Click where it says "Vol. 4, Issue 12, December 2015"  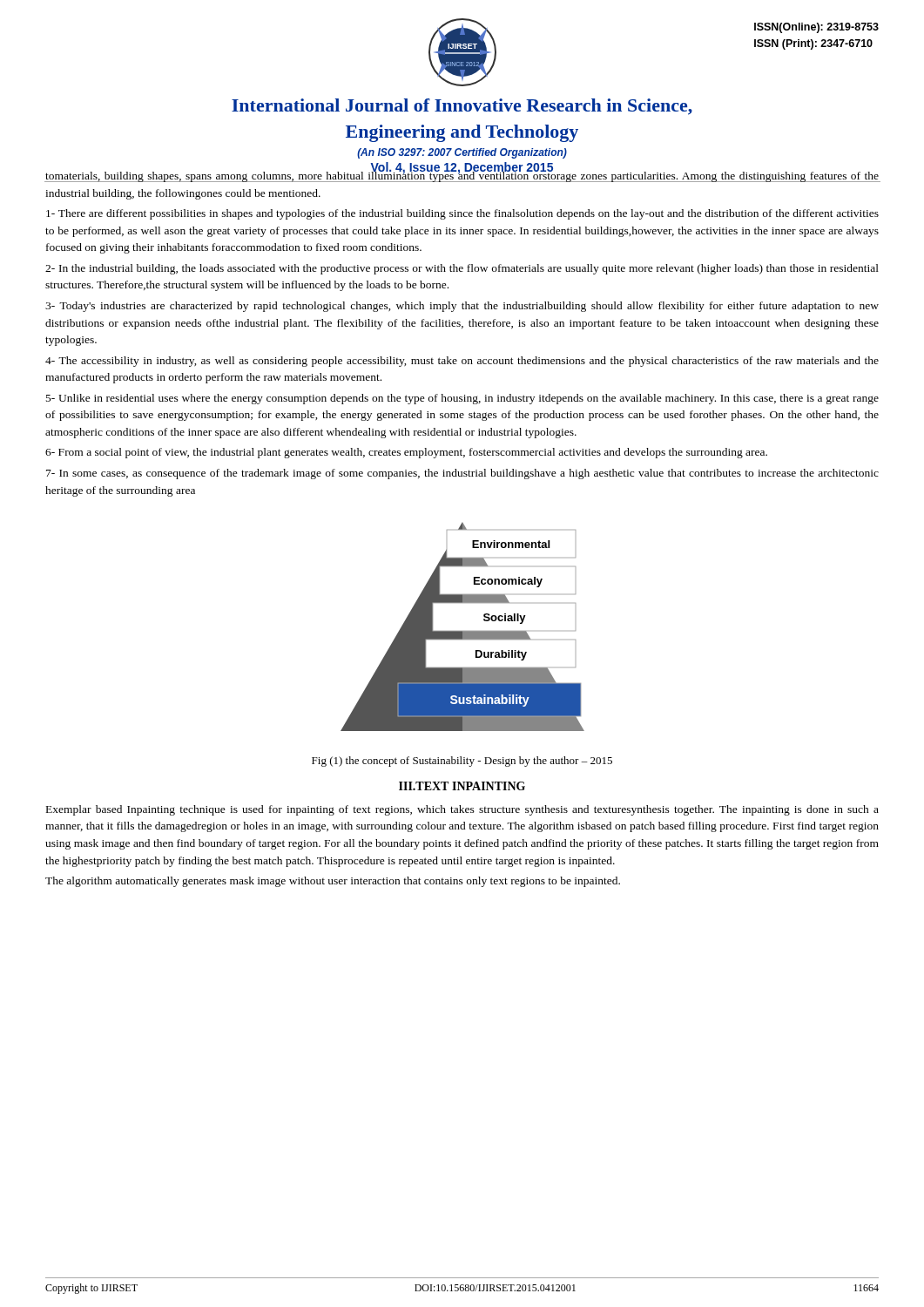click(x=462, y=168)
